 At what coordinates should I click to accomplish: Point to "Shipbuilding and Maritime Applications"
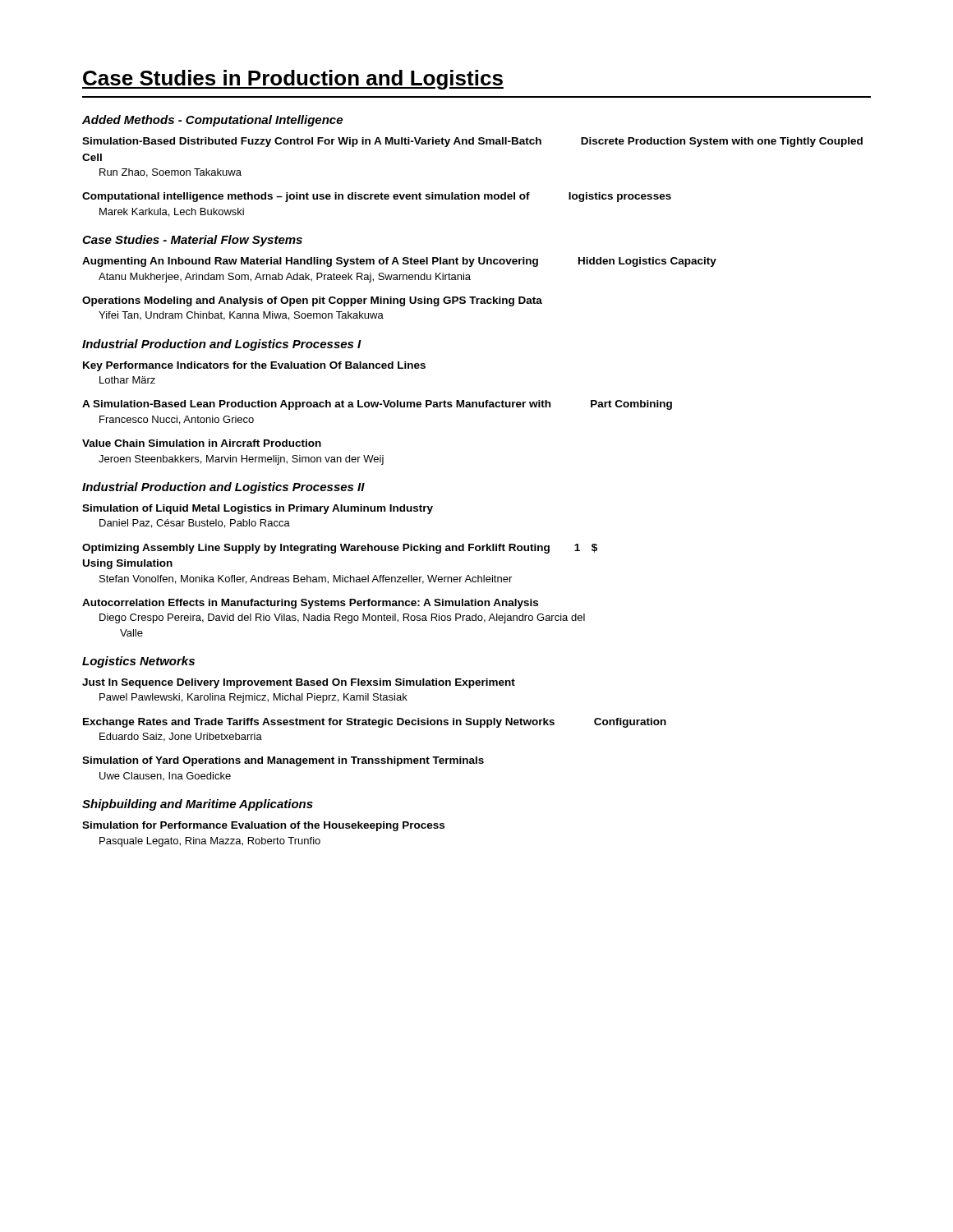pos(198,804)
